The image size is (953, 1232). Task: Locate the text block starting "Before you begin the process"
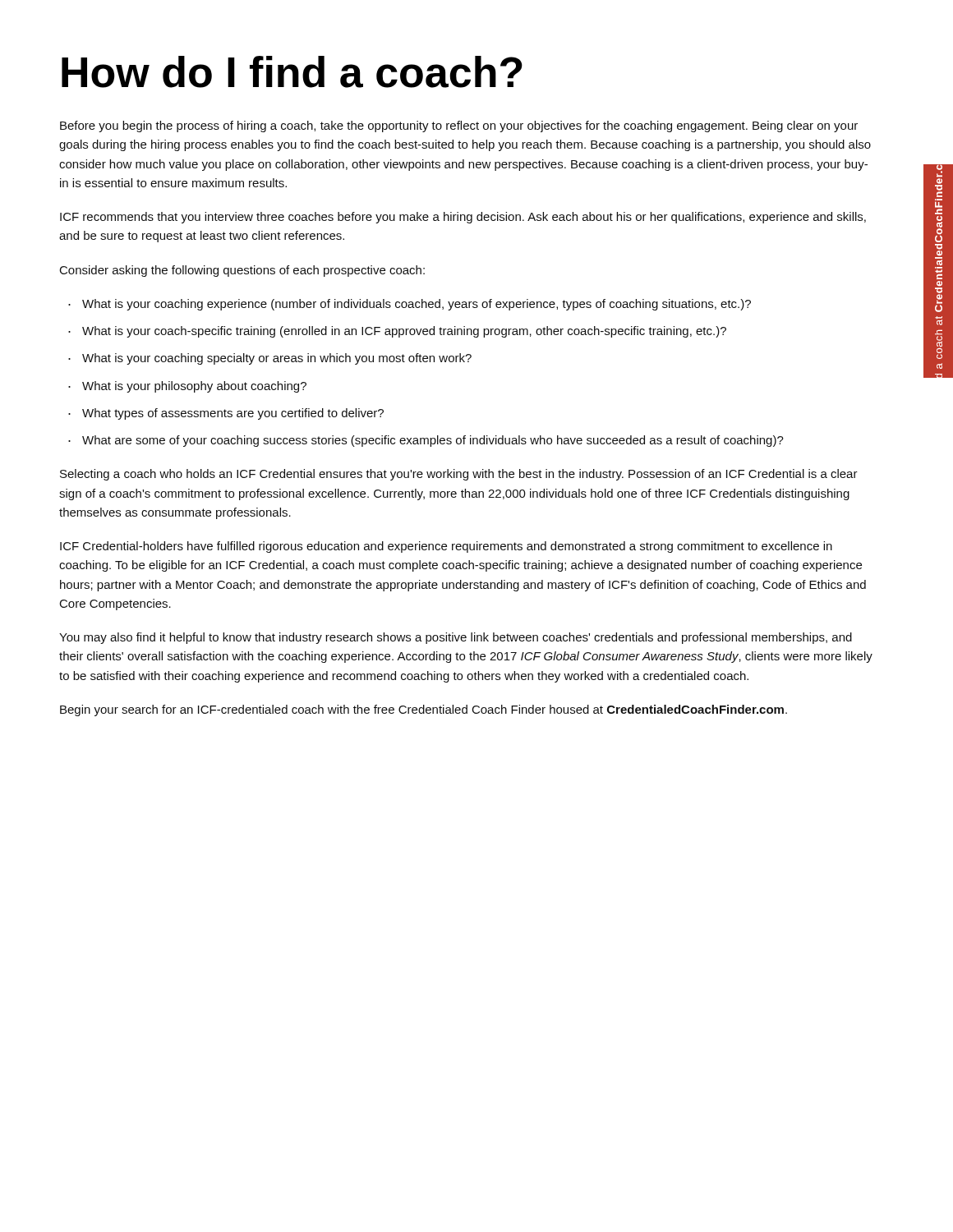(x=466, y=154)
